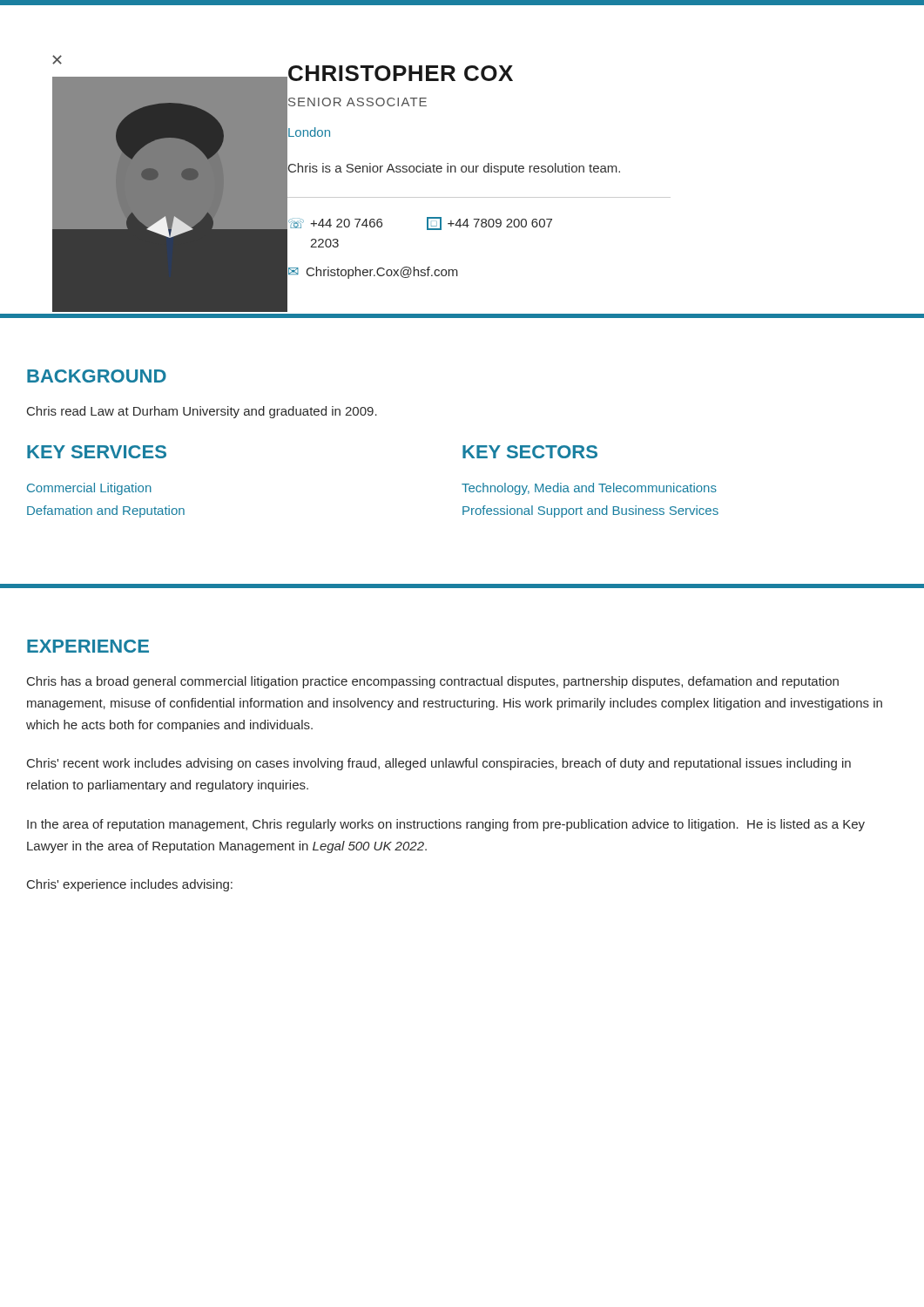Click where it says "✉ Christopher.Cox@hsf.com"
This screenshot has height=1307, width=924.
pos(373,272)
